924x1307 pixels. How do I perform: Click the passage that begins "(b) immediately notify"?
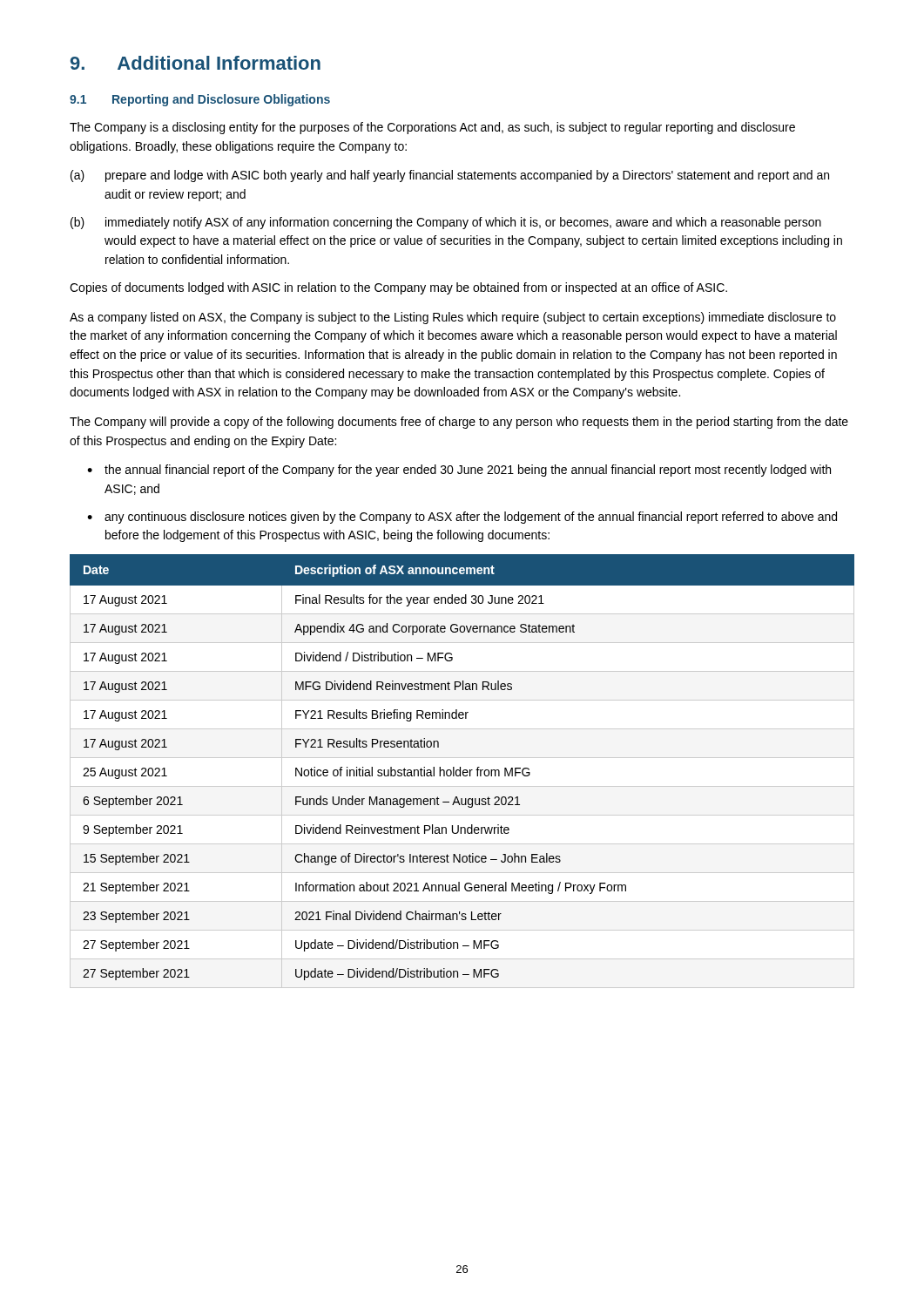coord(462,242)
